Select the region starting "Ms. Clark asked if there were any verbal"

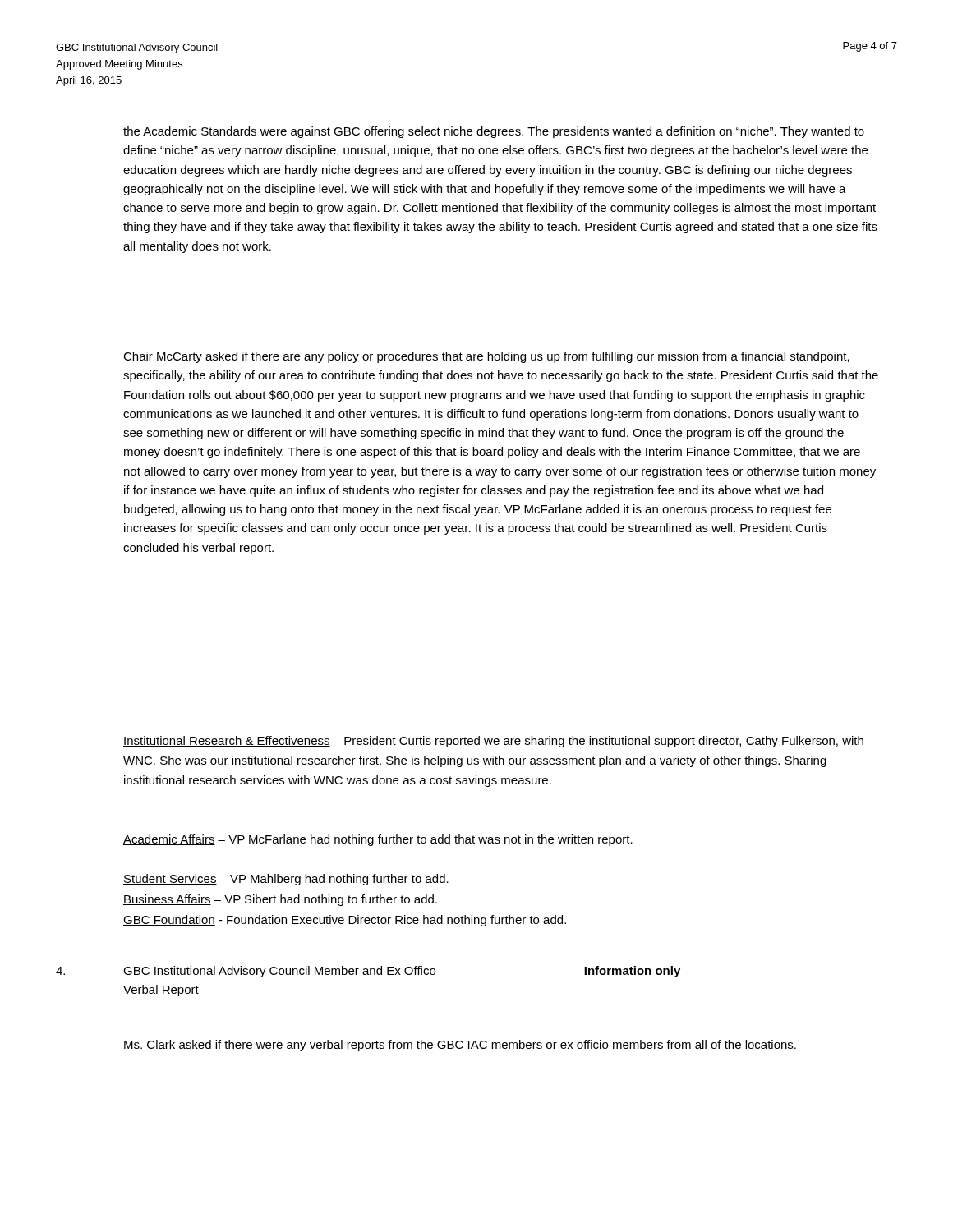click(x=460, y=1044)
